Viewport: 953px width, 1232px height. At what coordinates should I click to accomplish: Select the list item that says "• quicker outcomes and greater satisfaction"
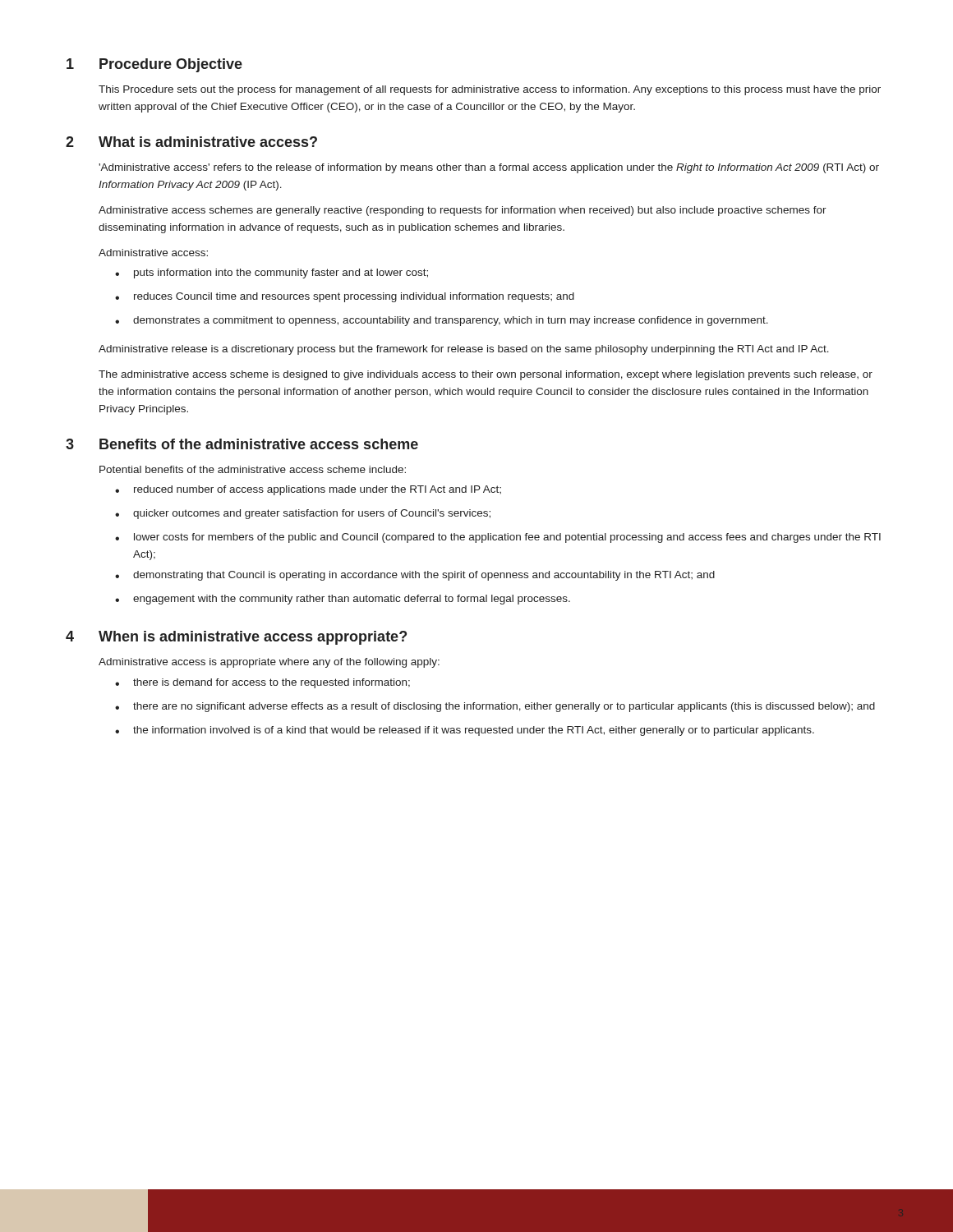(501, 516)
